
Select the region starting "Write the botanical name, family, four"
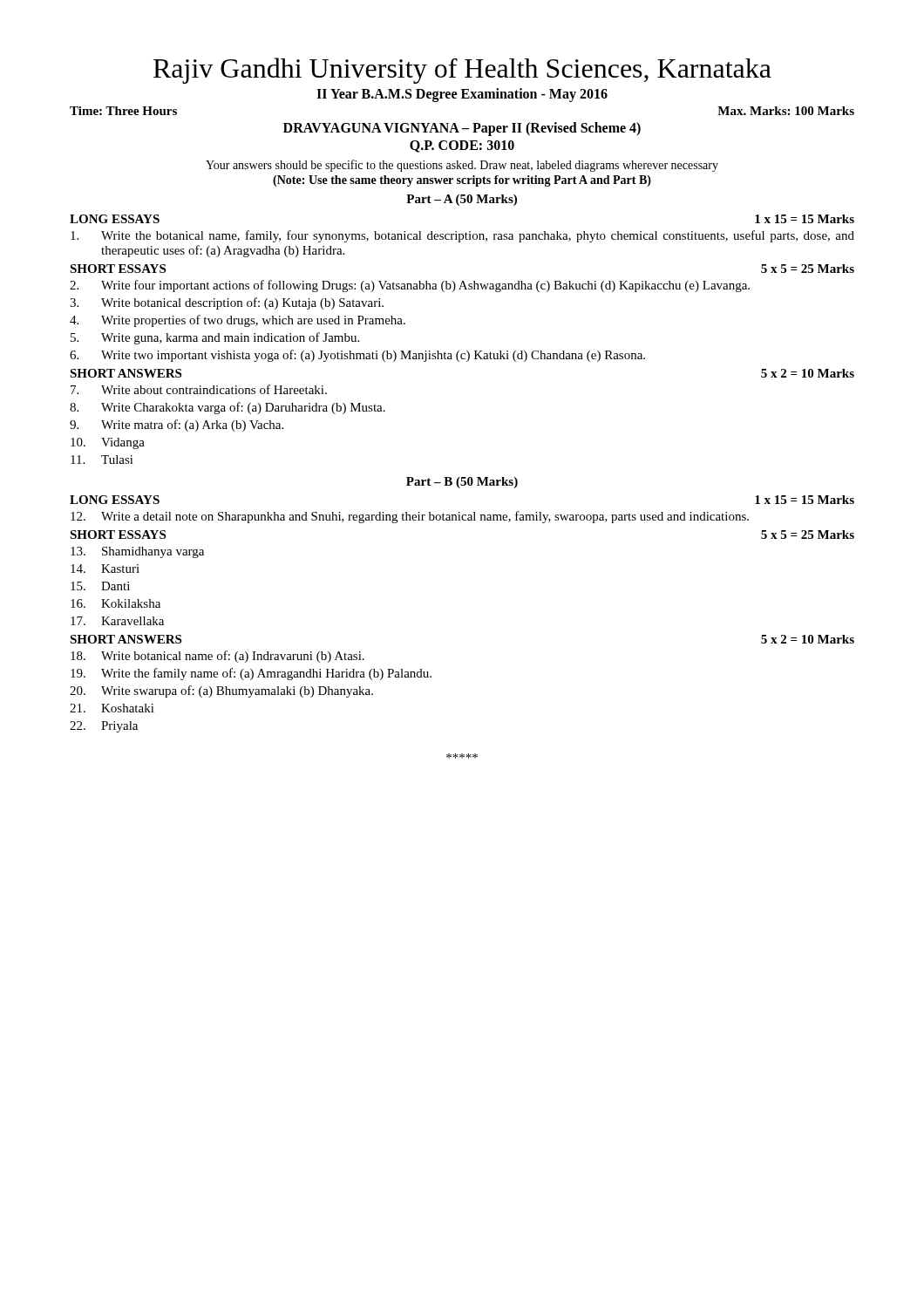point(462,243)
